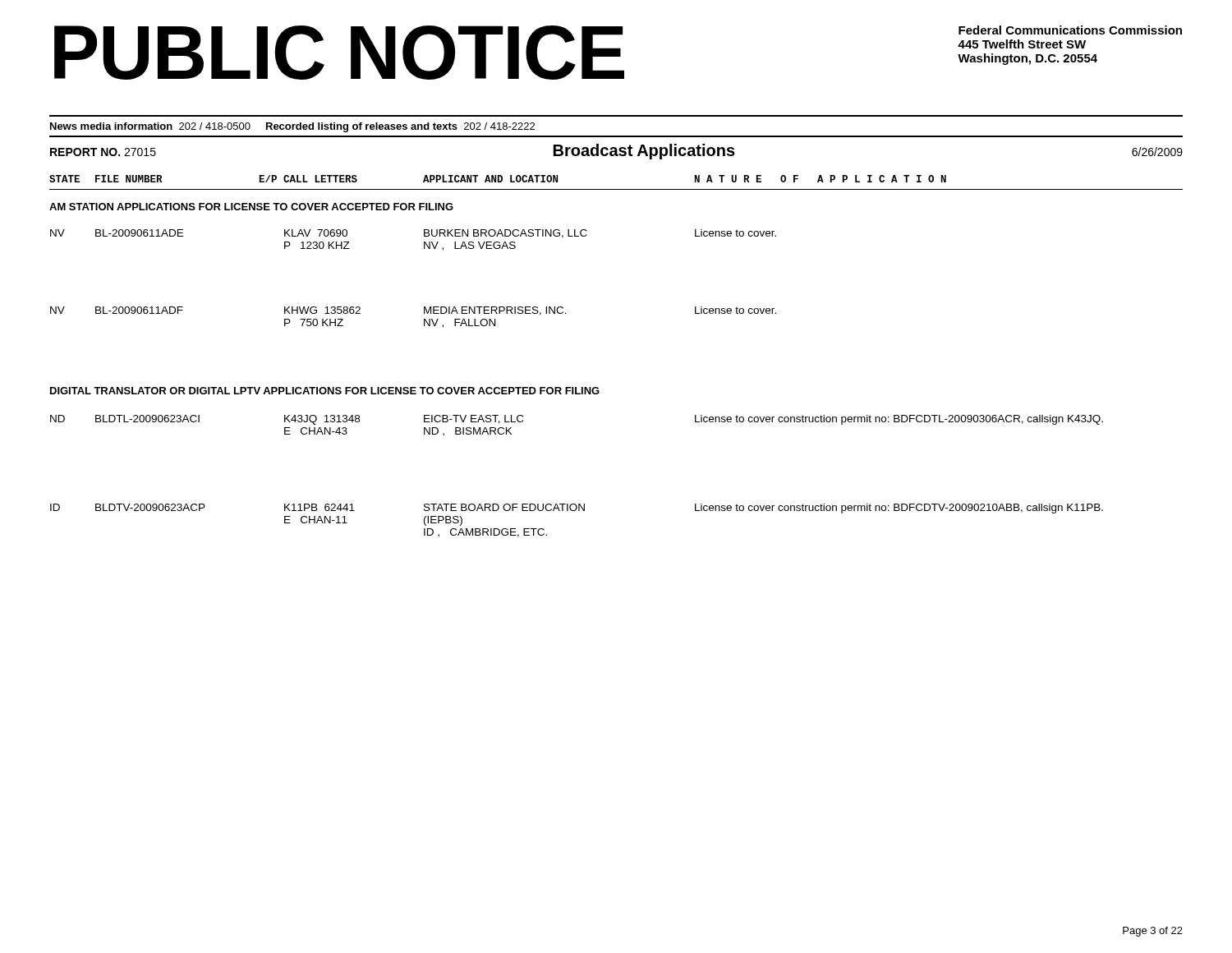Click on the text block with the text "ND BLDTL-20090623ACI K43JQ 131348 E CHAN-43"
Image resolution: width=1232 pixels, height=953 pixels.
tap(151, 419)
